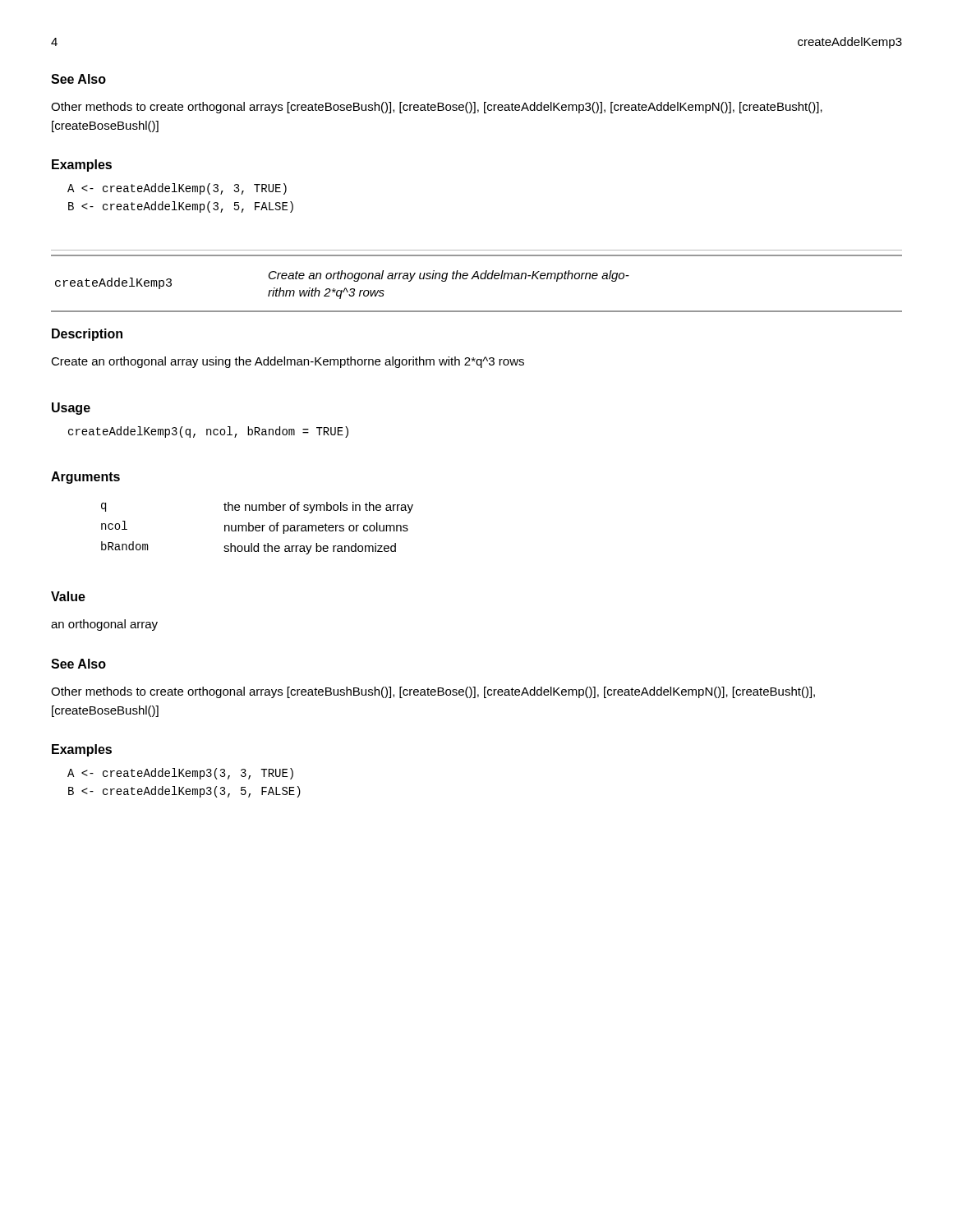Click where it says "an orthogonal array"
Screen dimensions: 1232x953
coord(104,624)
